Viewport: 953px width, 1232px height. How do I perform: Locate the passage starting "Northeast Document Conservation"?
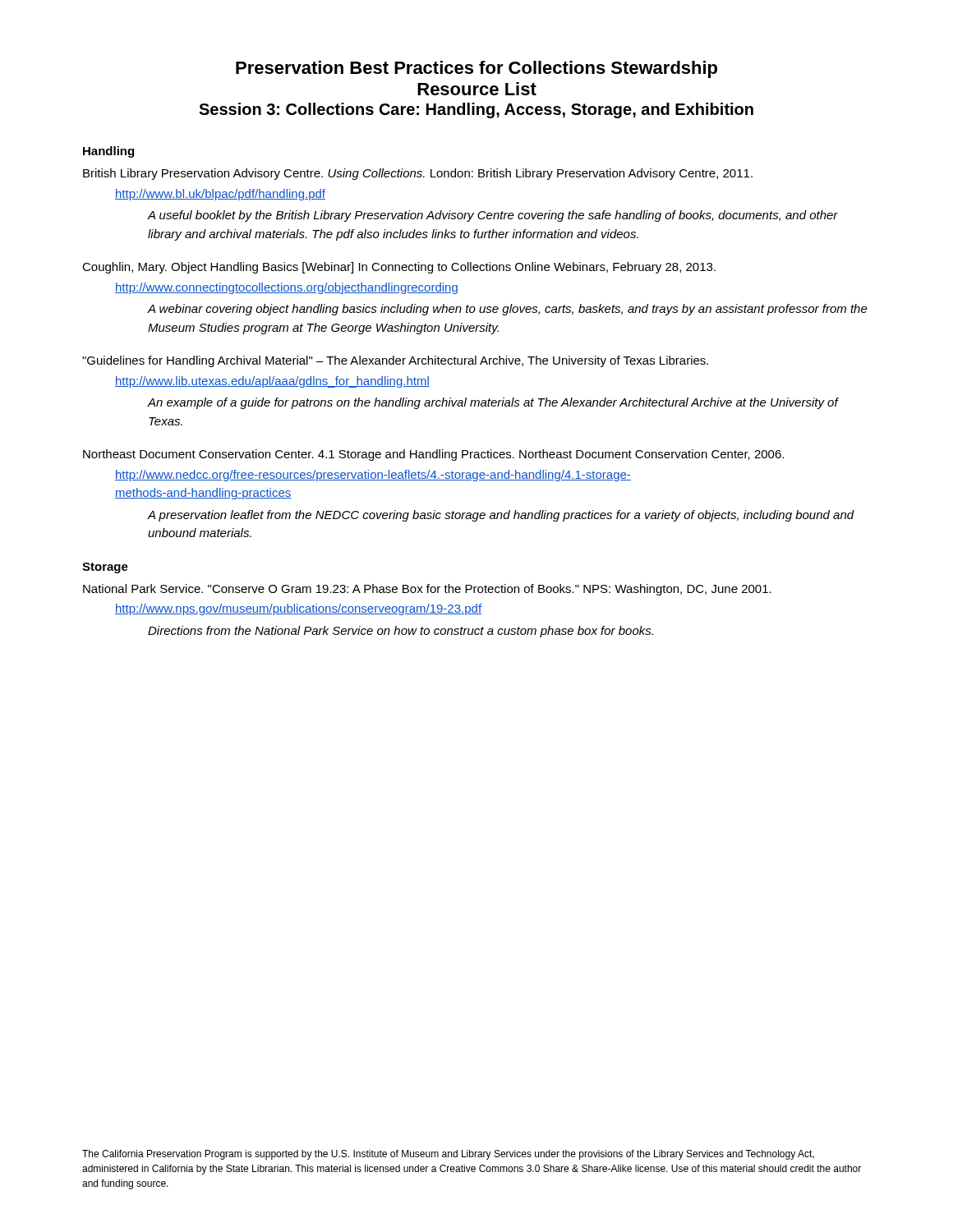point(433,455)
